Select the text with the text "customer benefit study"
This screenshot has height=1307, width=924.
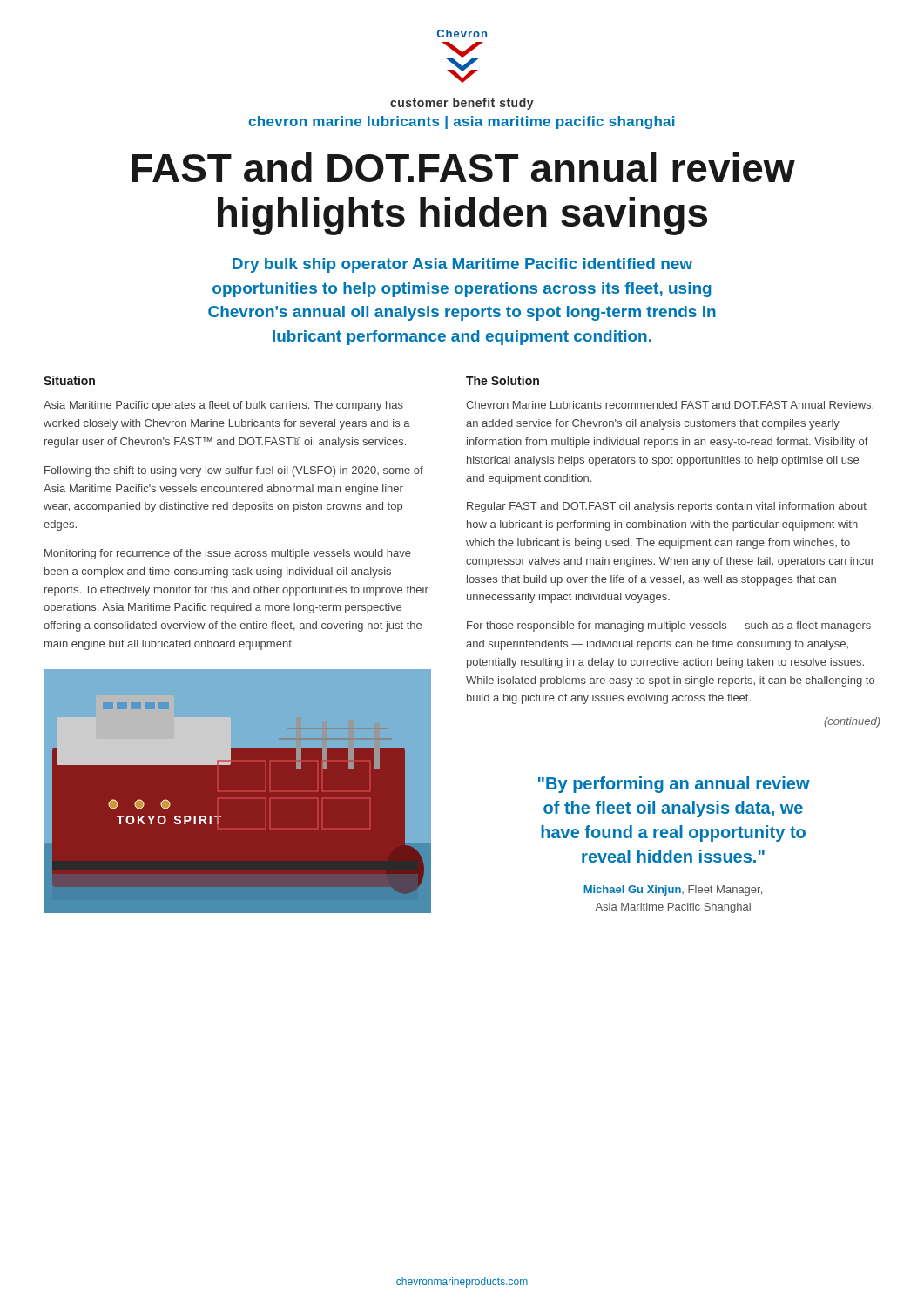[462, 103]
